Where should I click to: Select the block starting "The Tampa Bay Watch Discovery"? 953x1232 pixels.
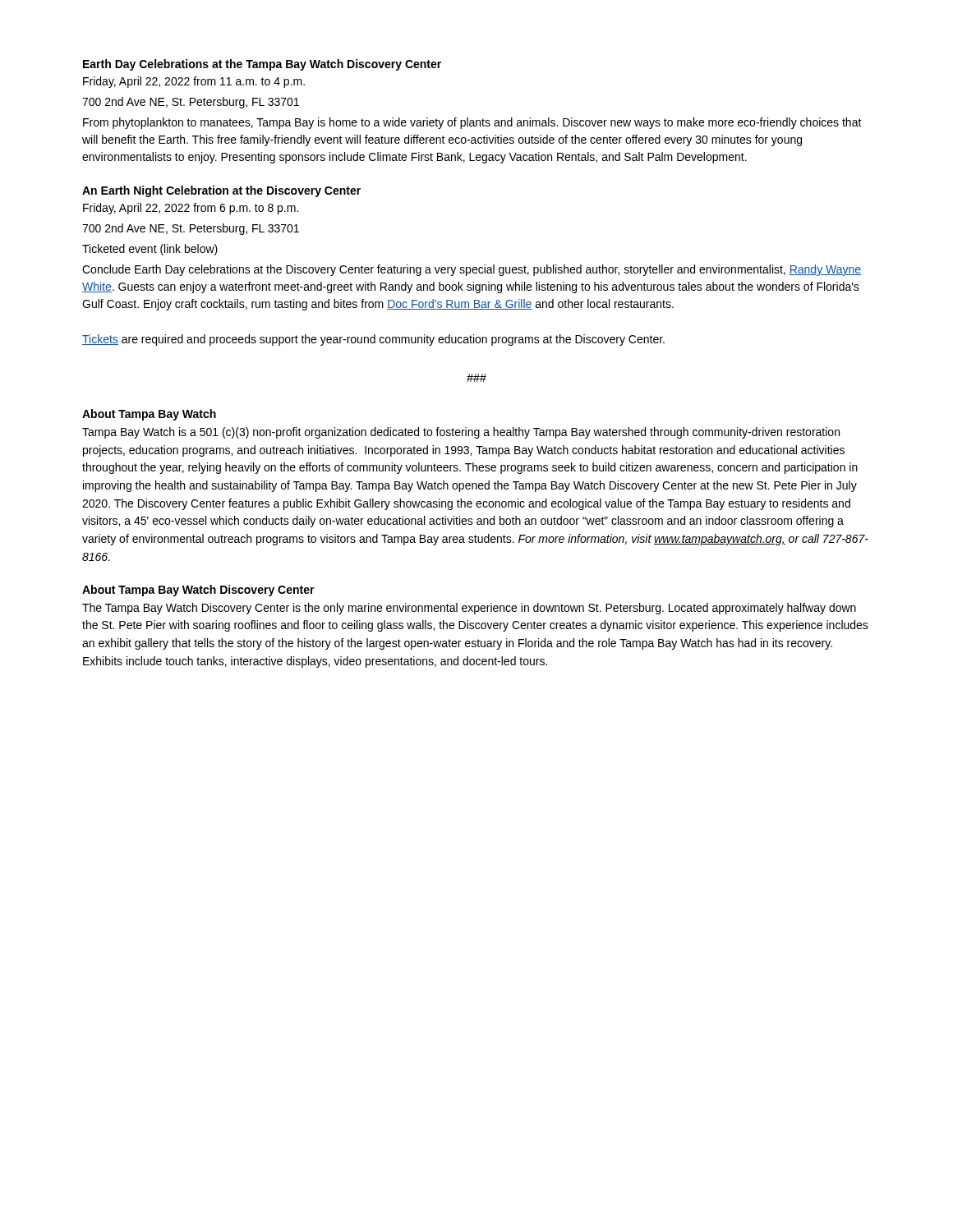pos(475,634)
